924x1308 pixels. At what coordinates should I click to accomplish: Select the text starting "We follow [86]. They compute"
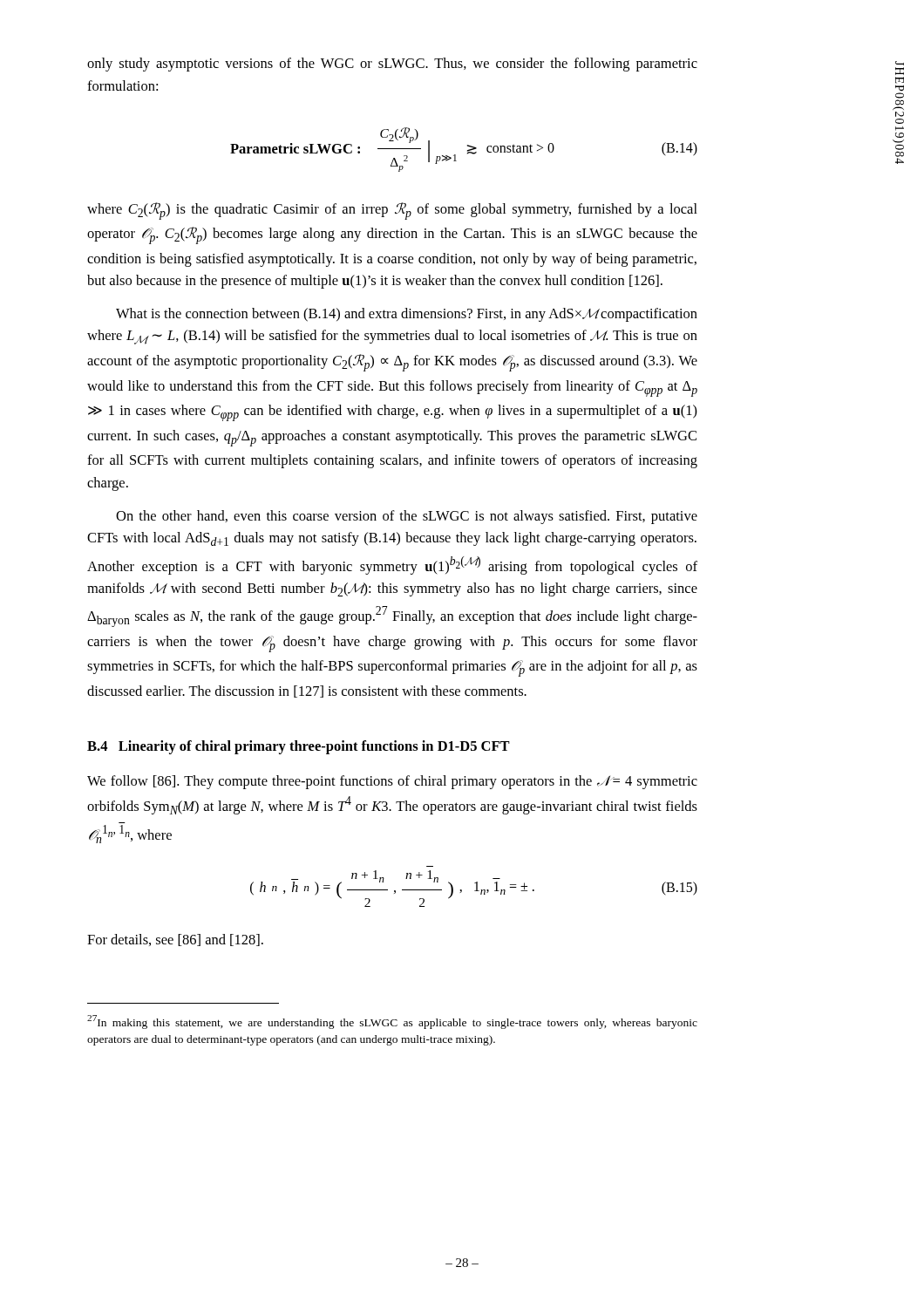pos(392,809)
